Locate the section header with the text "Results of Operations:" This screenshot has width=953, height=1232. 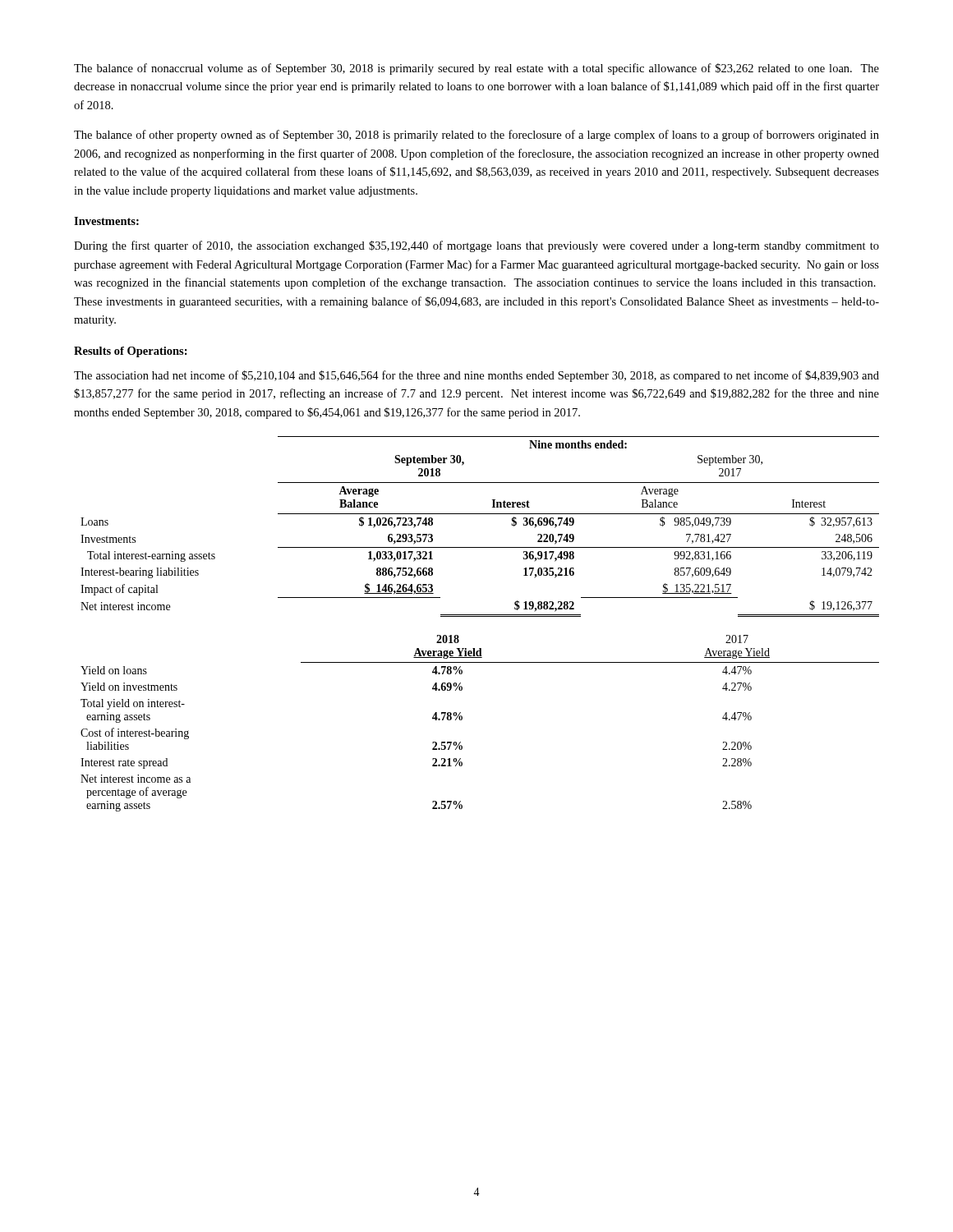[131, 350]
